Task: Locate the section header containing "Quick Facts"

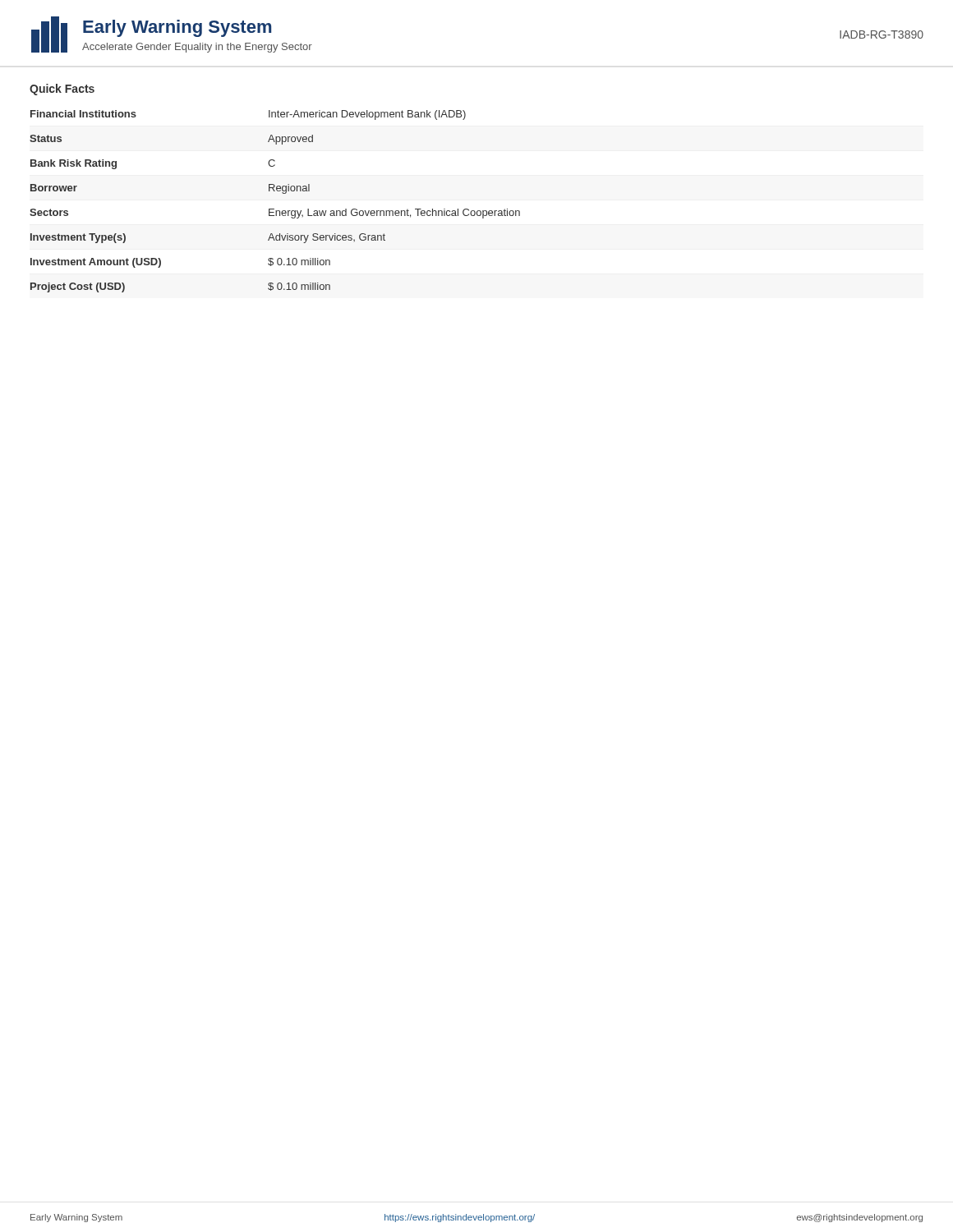Action: (x=62, y=89)
